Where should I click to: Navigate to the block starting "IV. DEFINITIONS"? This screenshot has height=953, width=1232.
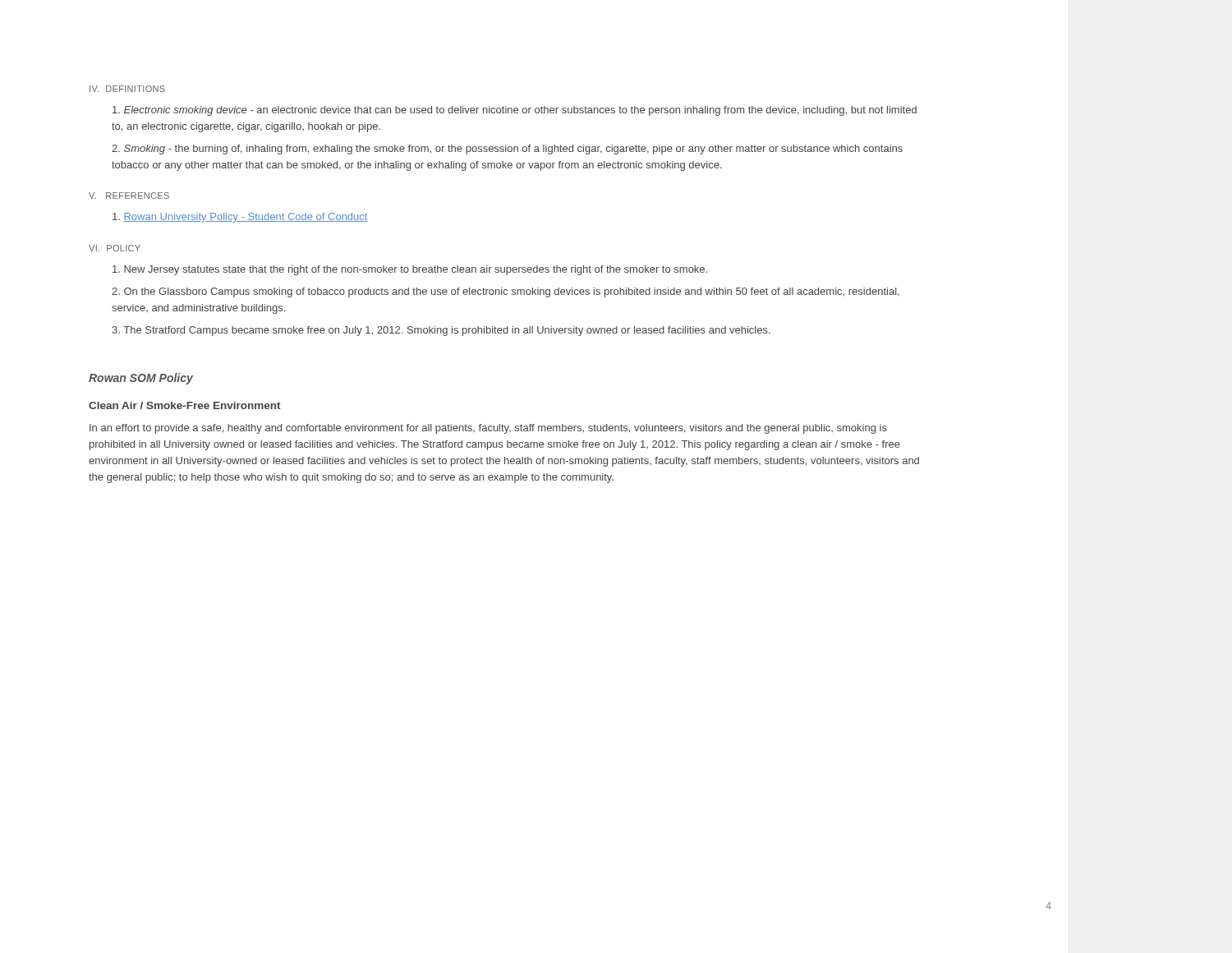[127, 89]
